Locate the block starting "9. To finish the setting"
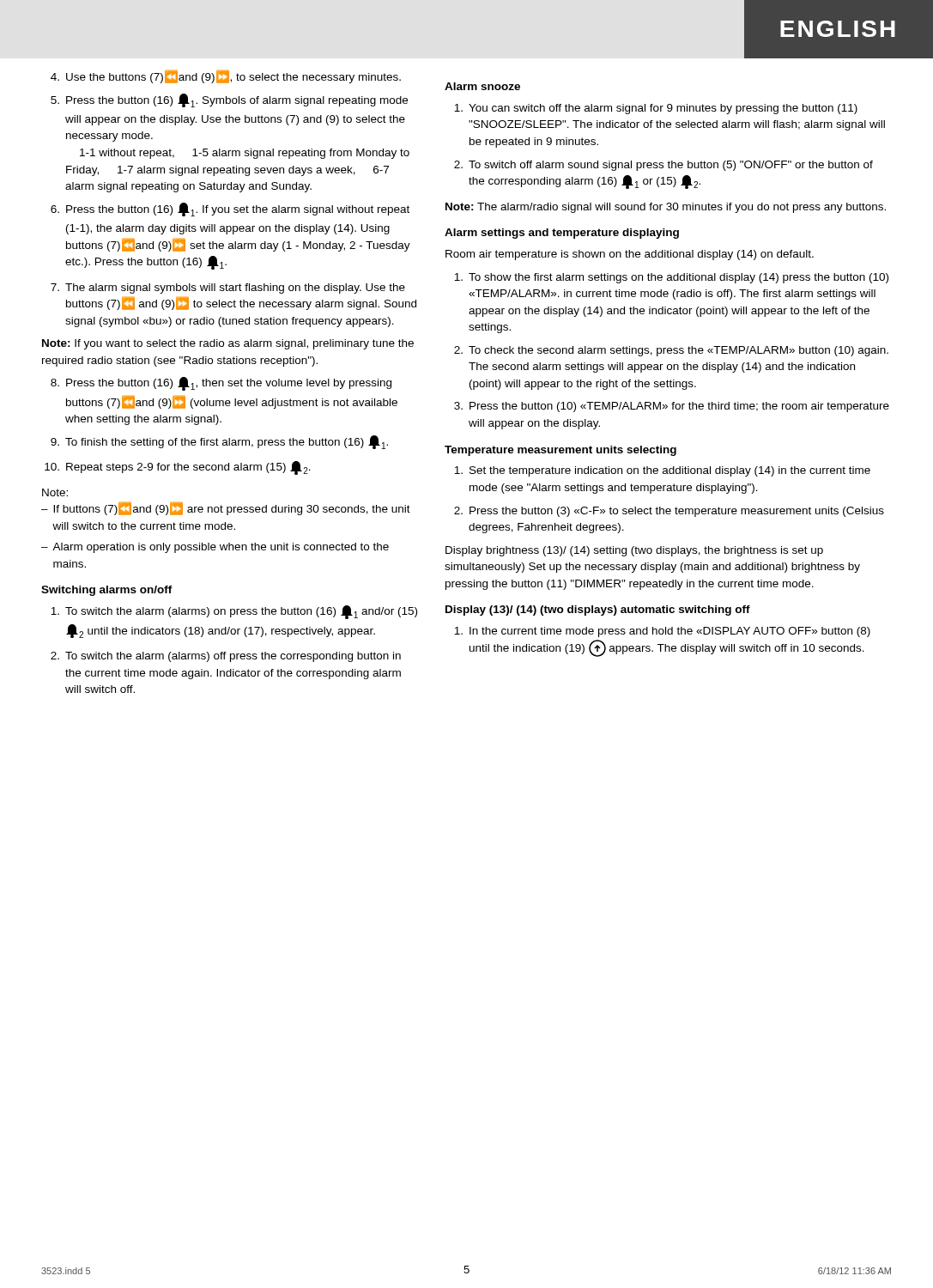The image size is (933, 1288). (230, 443)
